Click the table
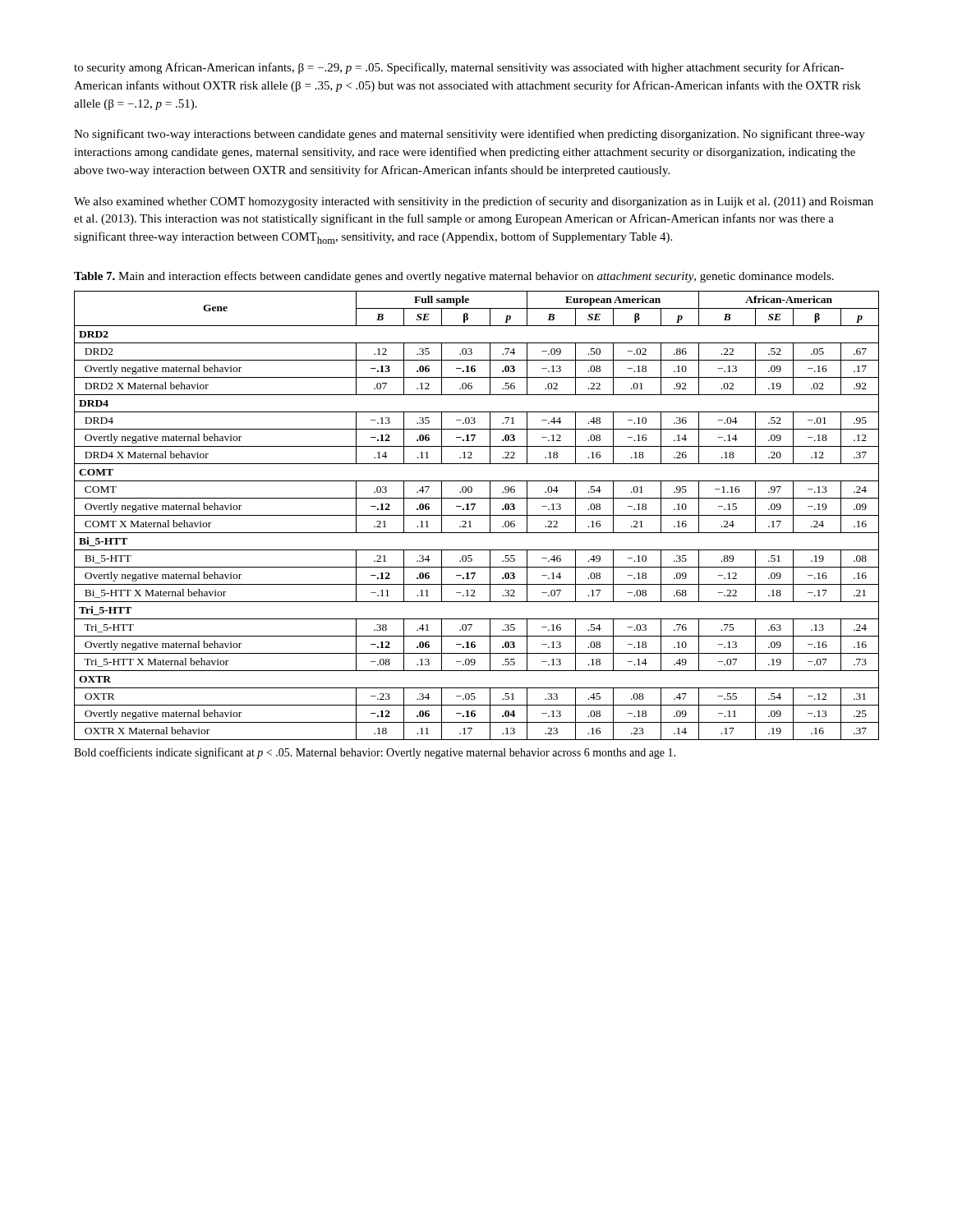Viewport: 953px width, 1232px height. coord(476,515)
